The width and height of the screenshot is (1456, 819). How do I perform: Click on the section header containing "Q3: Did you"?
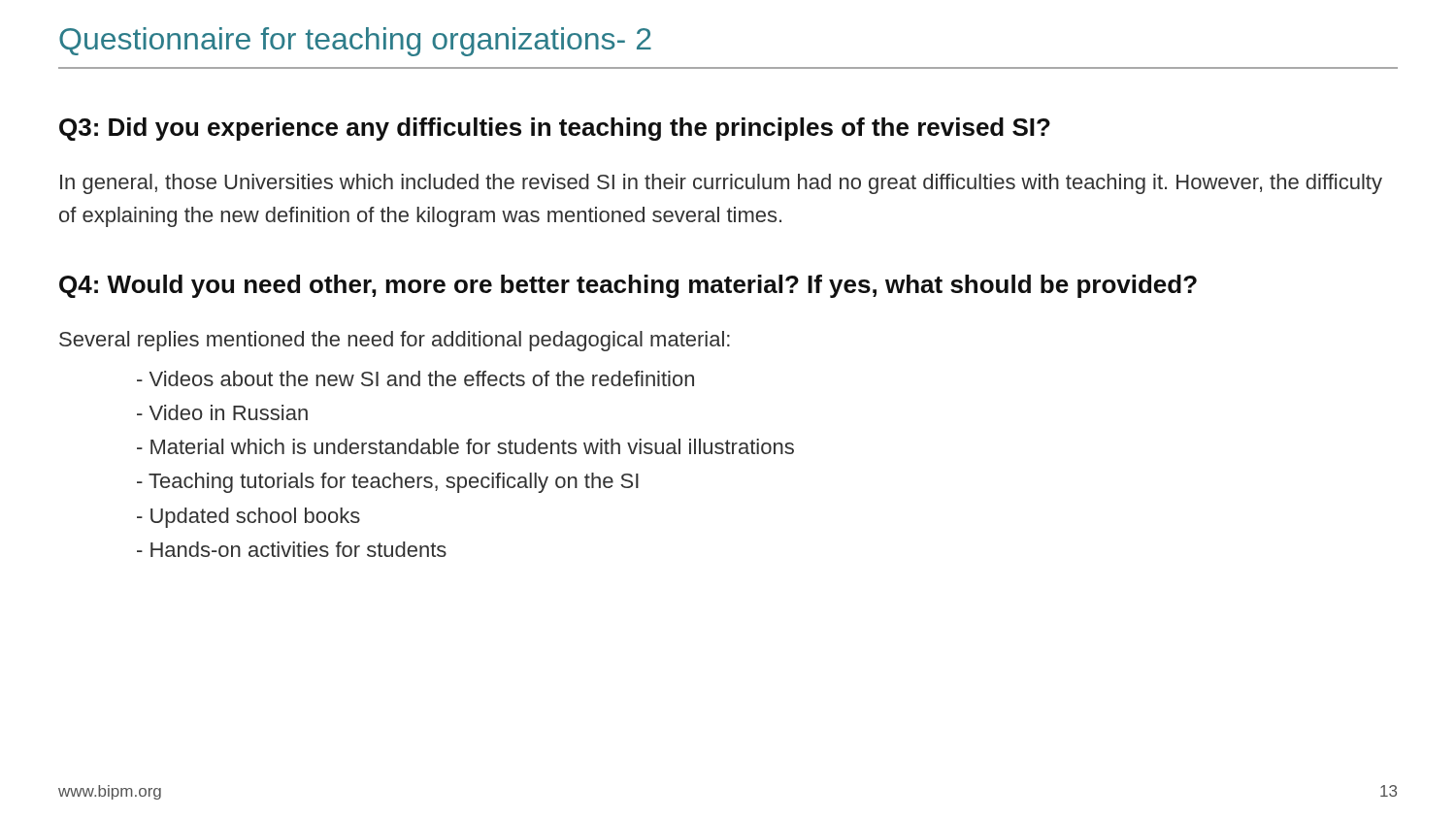point(728,128)
